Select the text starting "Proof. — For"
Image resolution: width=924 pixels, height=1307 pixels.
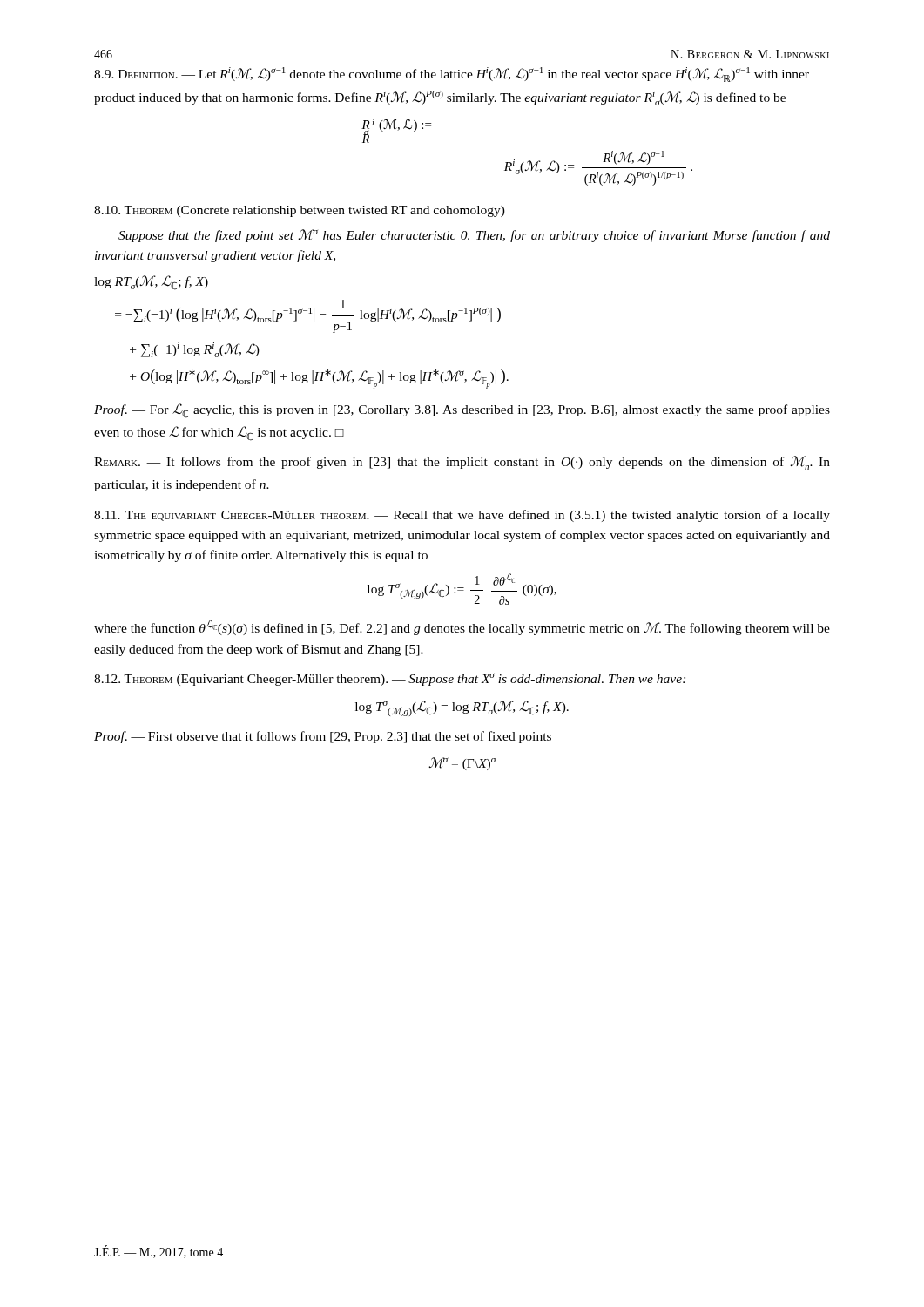(x=462, y=421)
